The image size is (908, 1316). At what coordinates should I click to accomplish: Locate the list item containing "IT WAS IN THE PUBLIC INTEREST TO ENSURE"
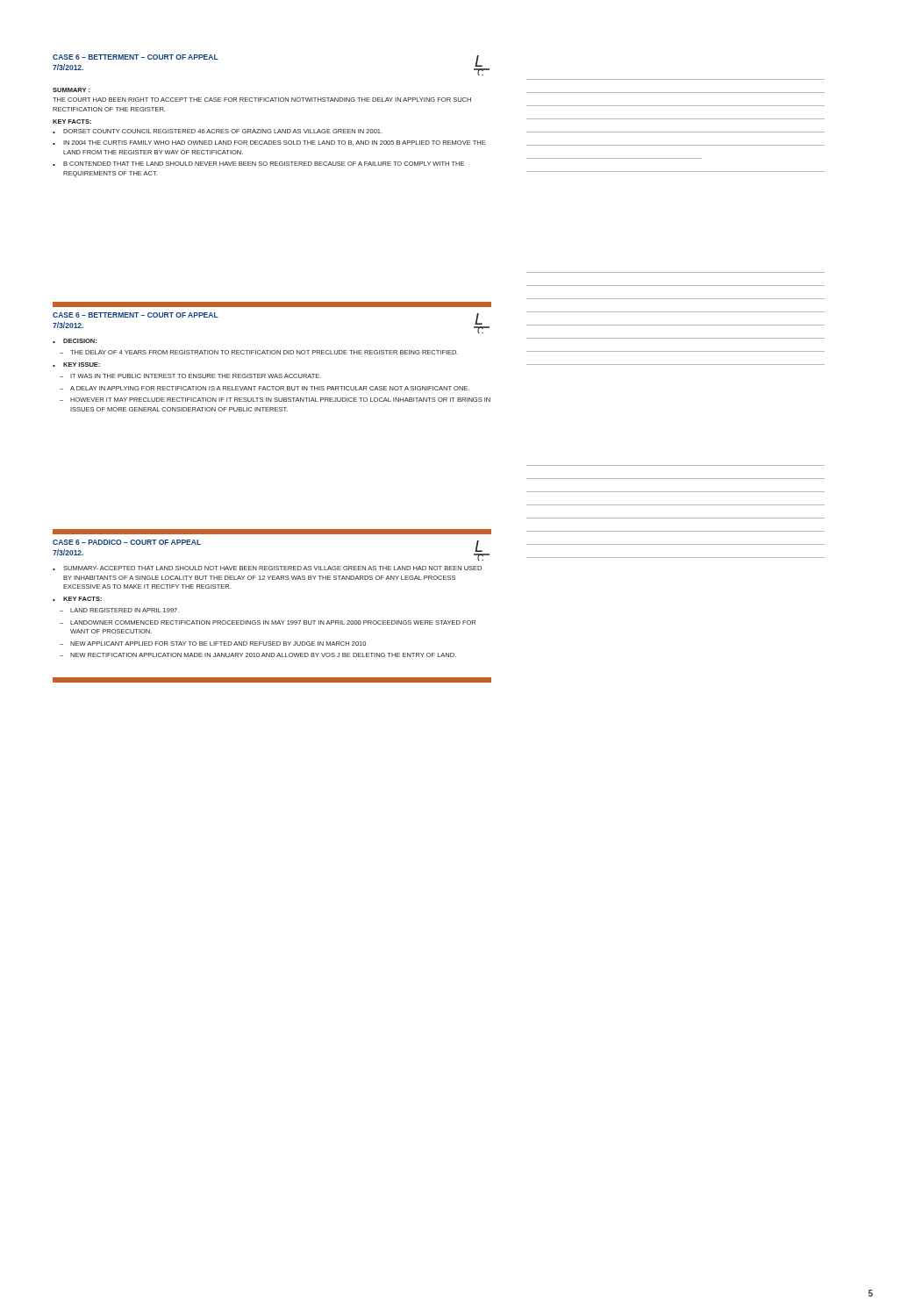point(196,376)
